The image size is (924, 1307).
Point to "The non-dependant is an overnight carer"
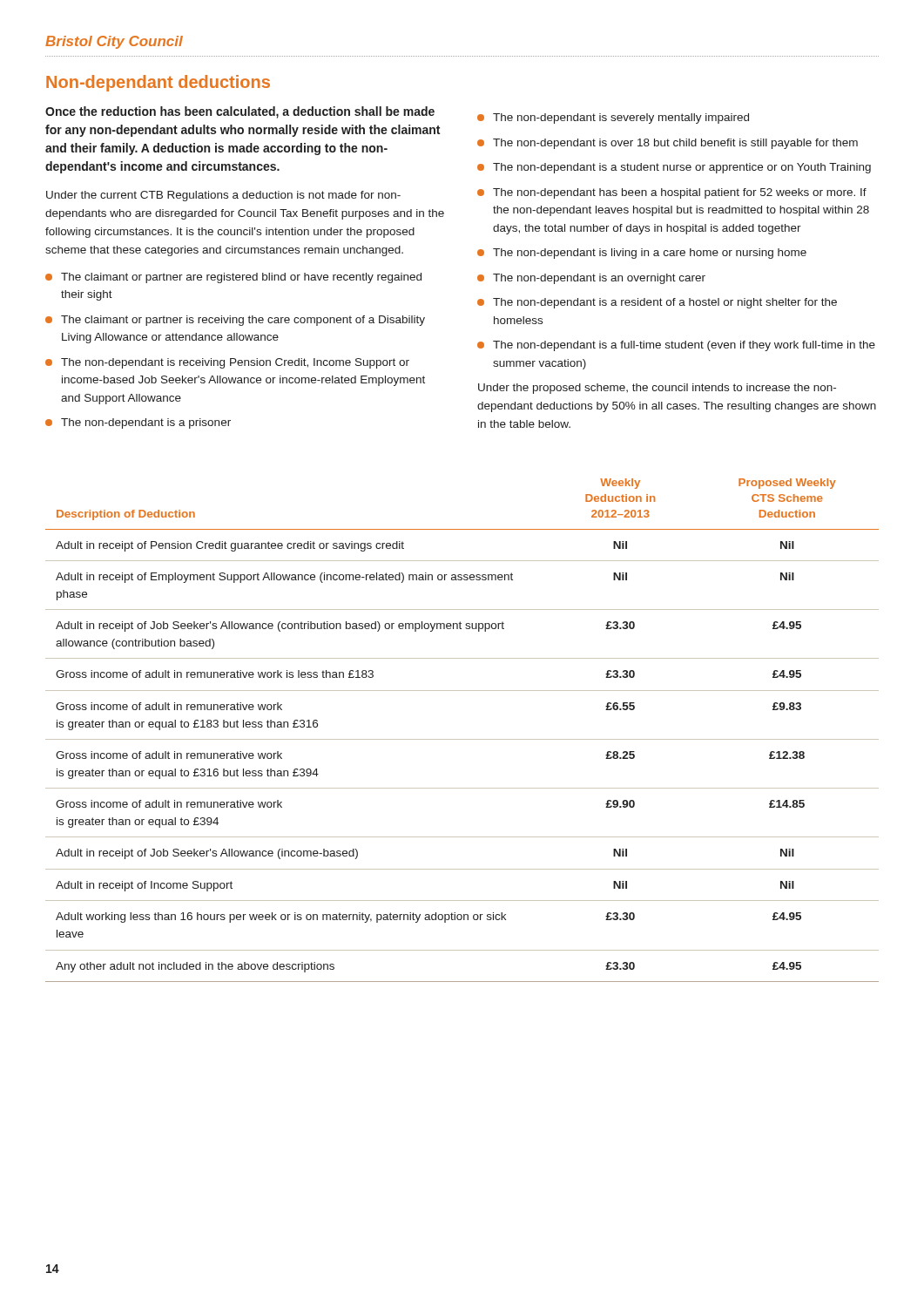point(599,277)
